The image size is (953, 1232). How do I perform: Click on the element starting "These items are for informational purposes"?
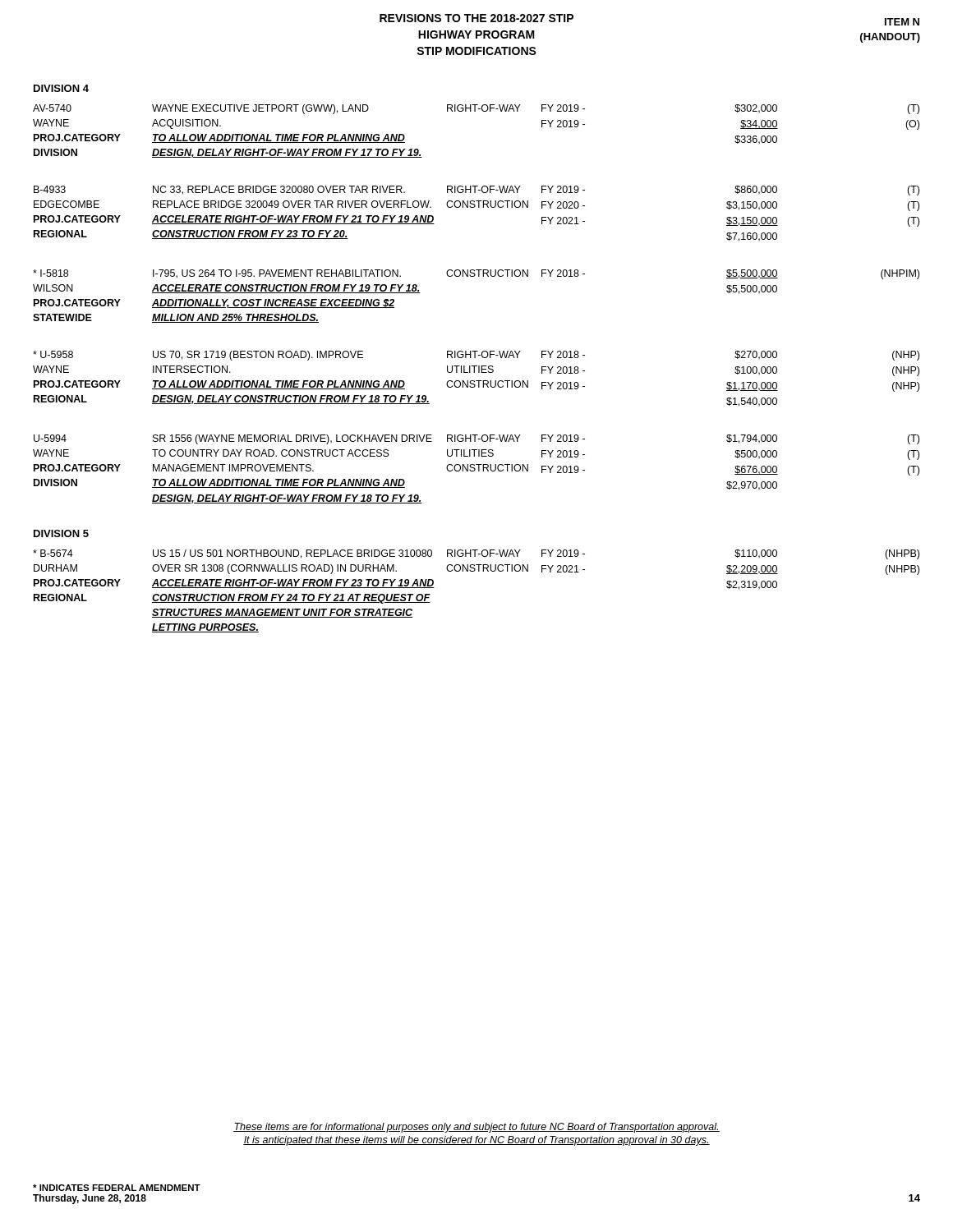[476, 1133]
